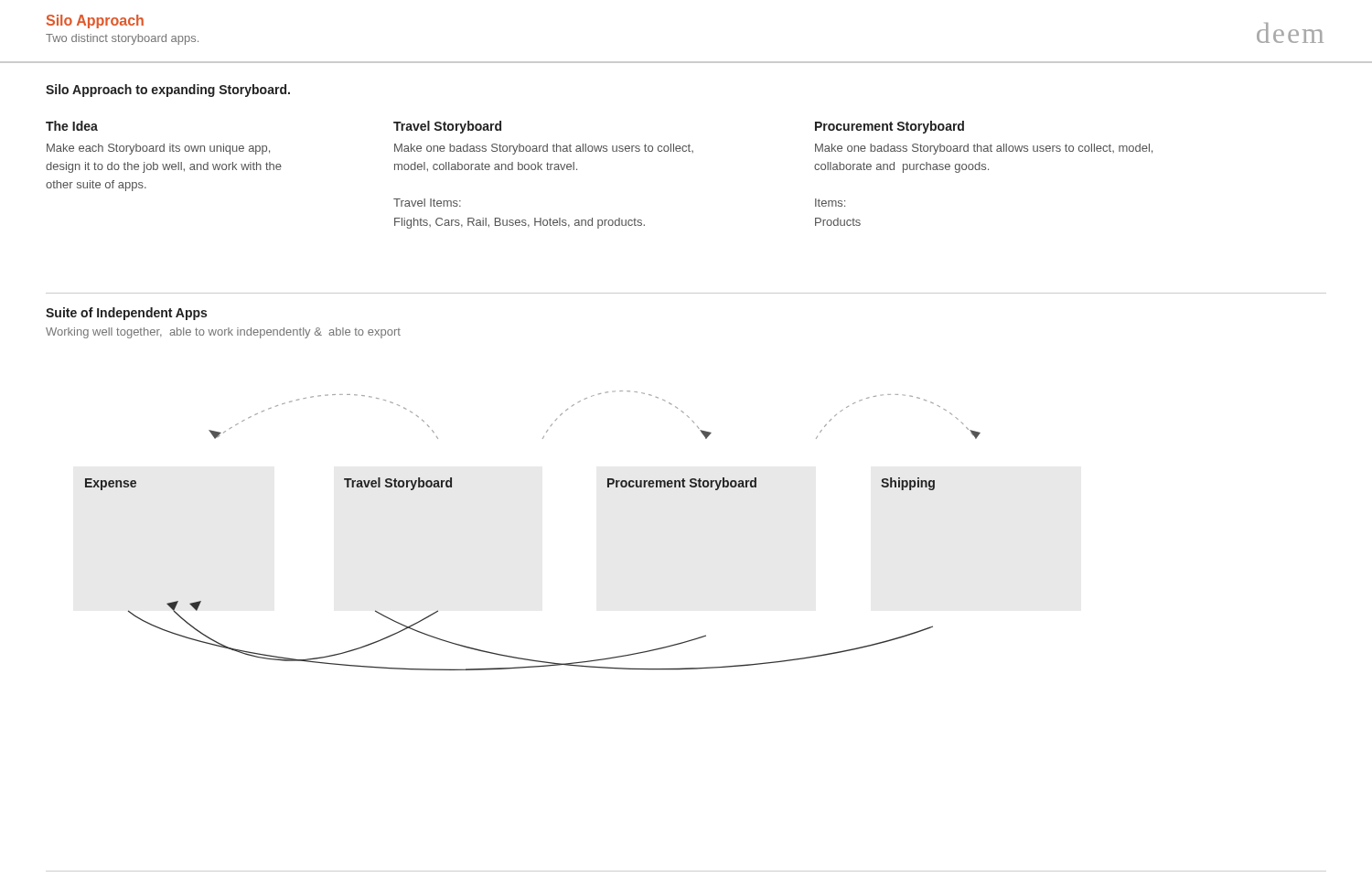Find the section header that reads "The Idea"
Screen dimensions: 888x1372
[72, 126]
